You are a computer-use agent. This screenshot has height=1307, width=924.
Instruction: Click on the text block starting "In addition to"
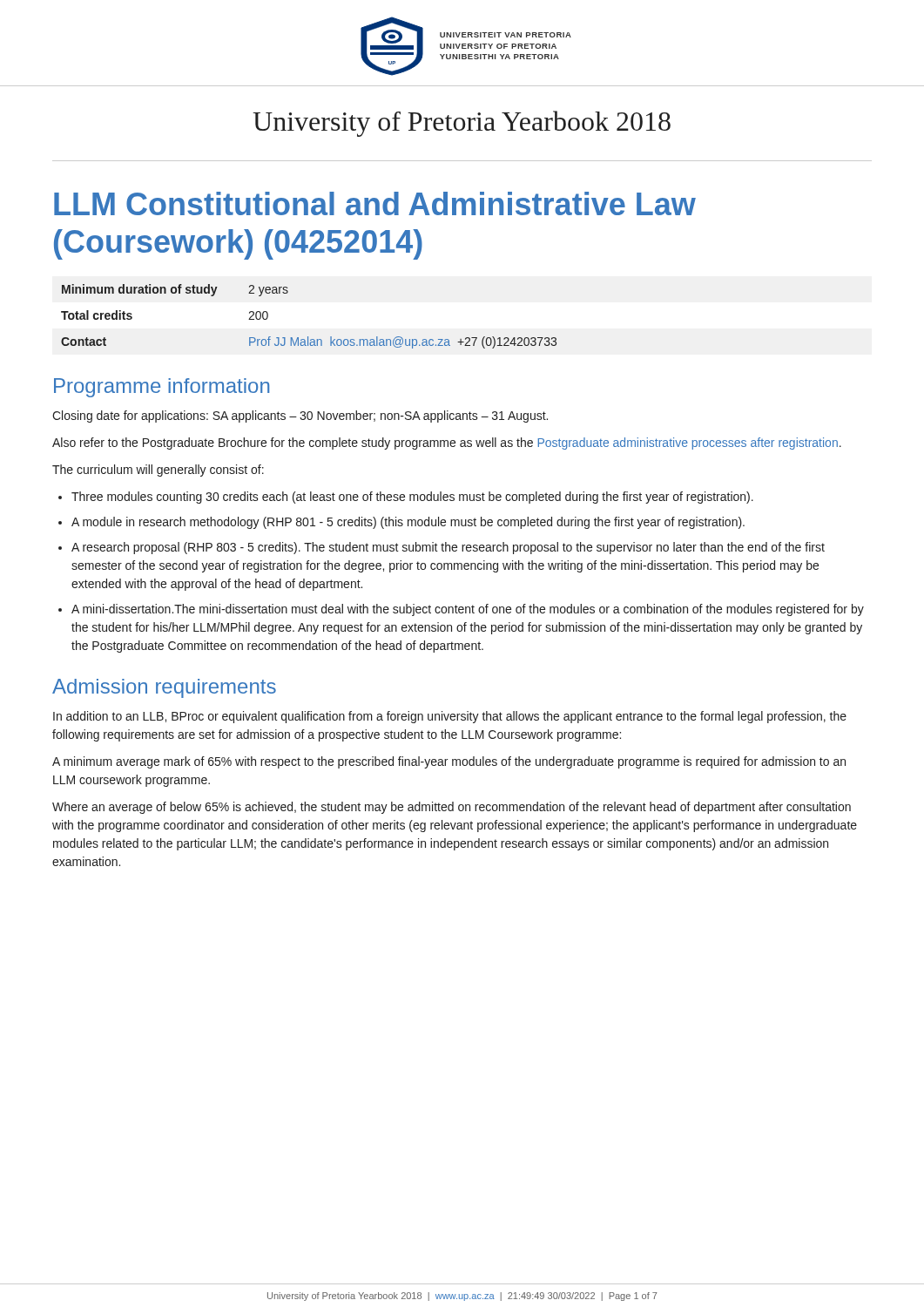pyautogui.click(x=462, y=726)
